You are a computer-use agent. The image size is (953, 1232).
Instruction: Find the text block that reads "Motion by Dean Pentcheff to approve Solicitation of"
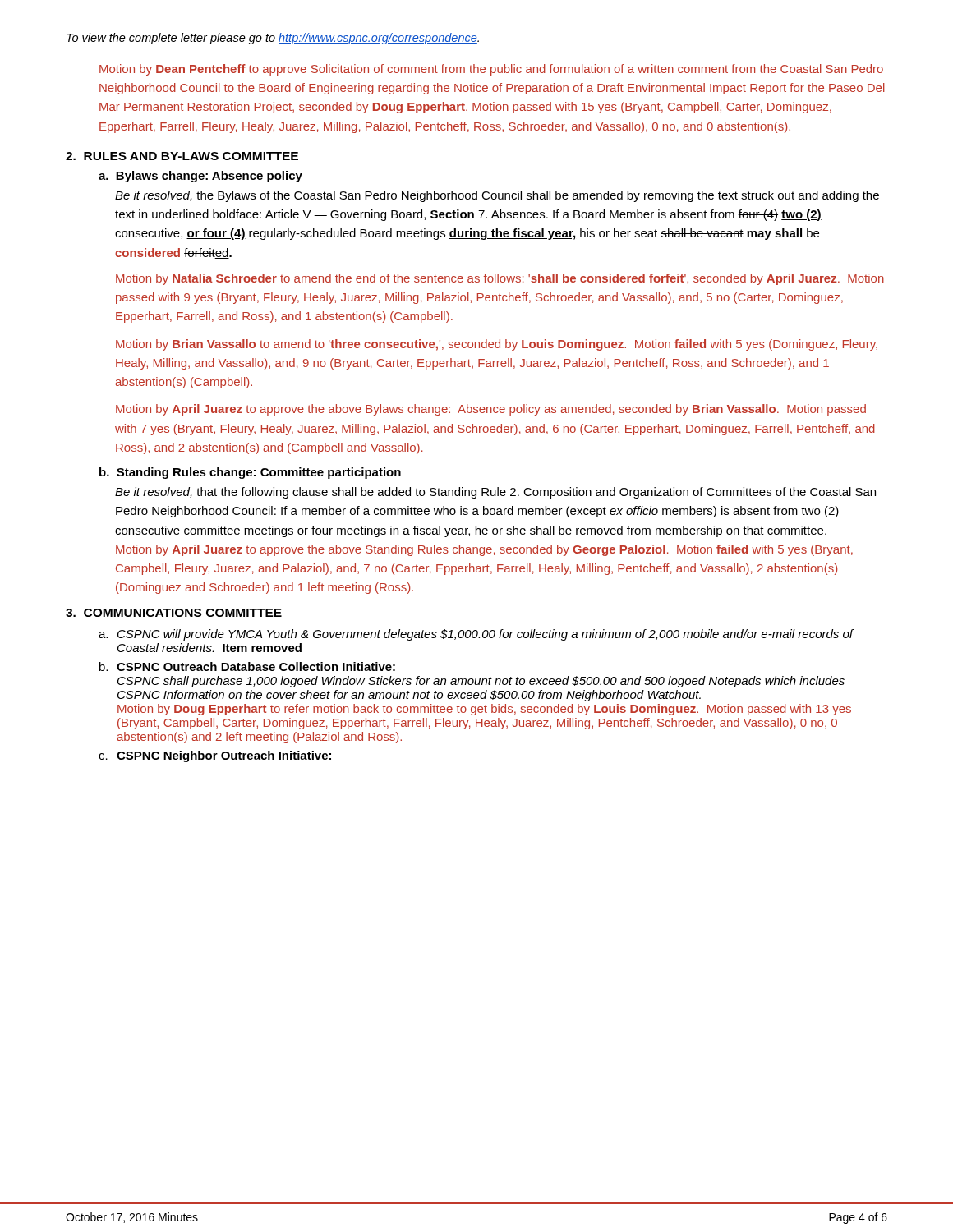[492, 97]
